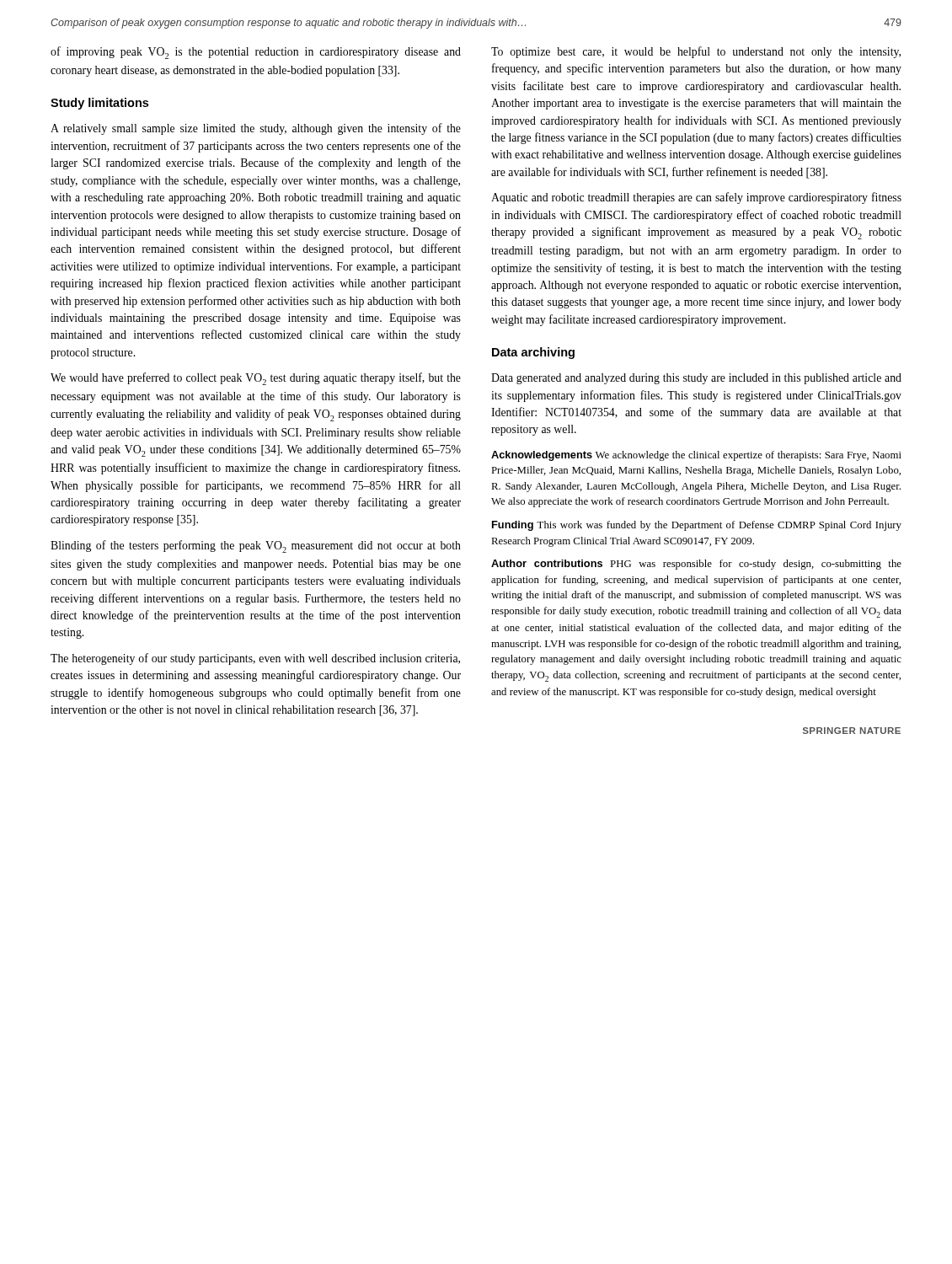The image size is (952, 1264).
Task: Locate the block of text that opens with "of improving peak VO2 is the potential"
Action: coord(256,61)
